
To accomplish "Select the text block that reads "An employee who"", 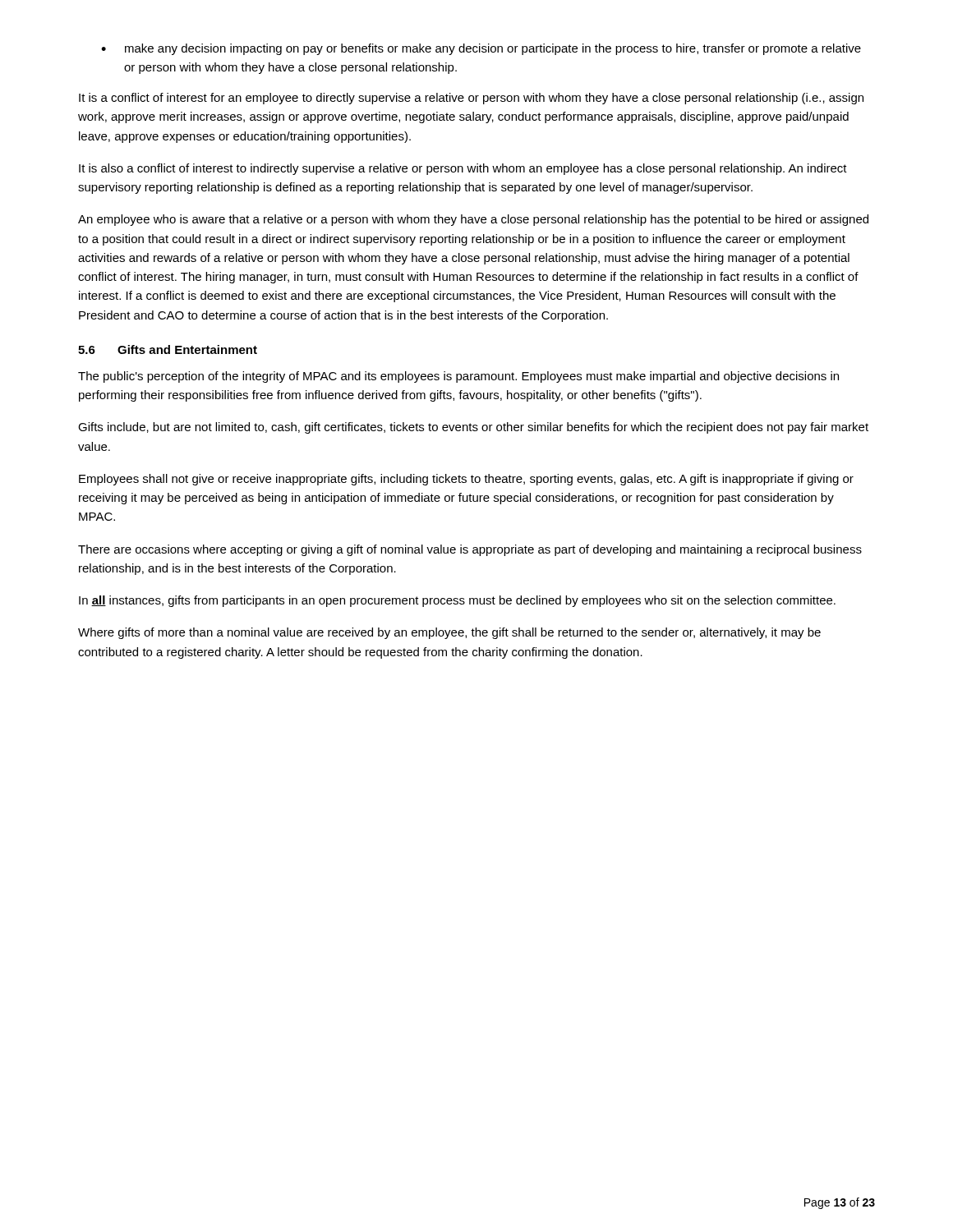I will [474, 267].
